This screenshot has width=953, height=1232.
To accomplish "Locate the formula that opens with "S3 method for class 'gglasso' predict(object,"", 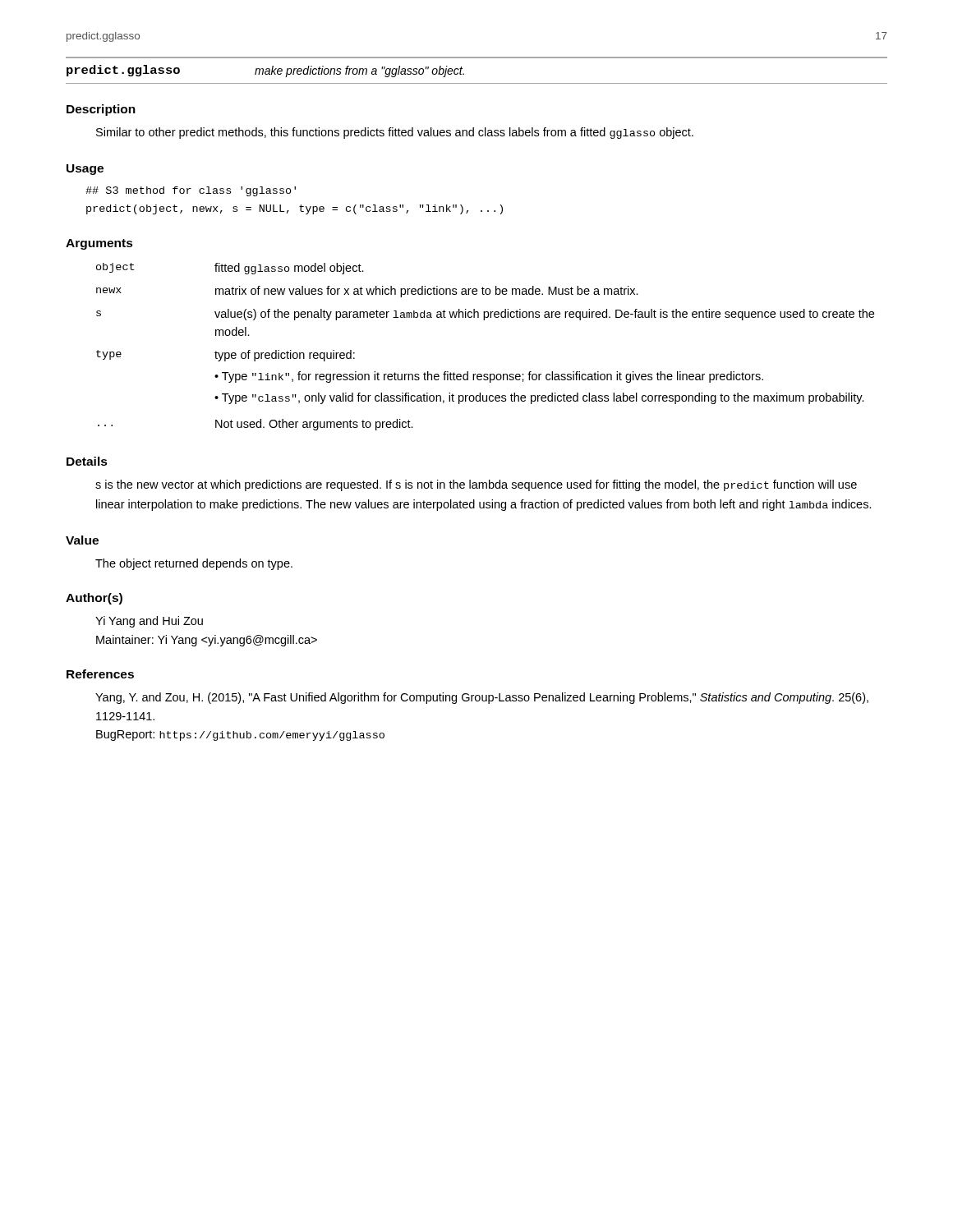I will click(295, 200).
